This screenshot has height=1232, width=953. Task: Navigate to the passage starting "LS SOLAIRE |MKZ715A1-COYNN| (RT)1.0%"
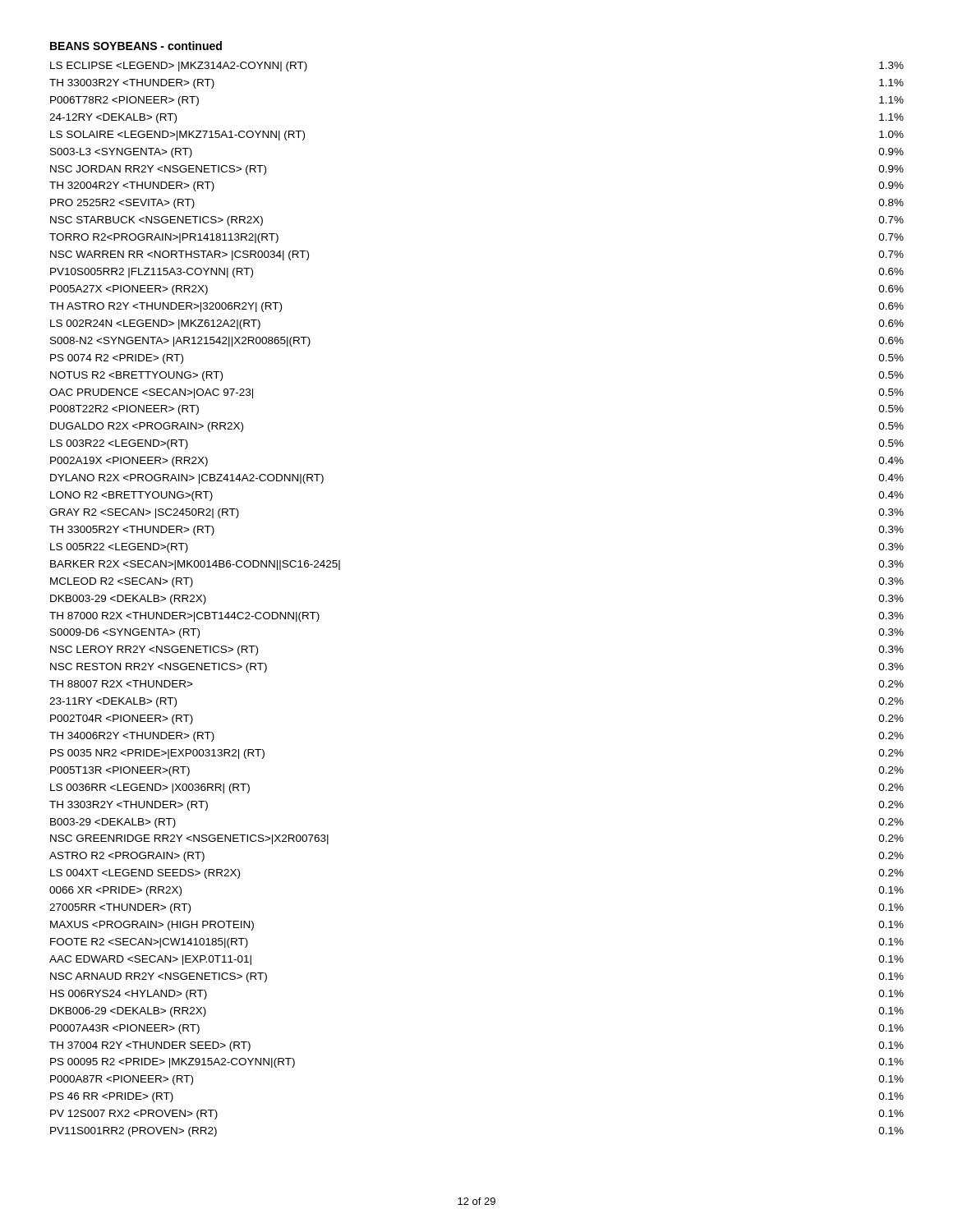tap(177, 135)
